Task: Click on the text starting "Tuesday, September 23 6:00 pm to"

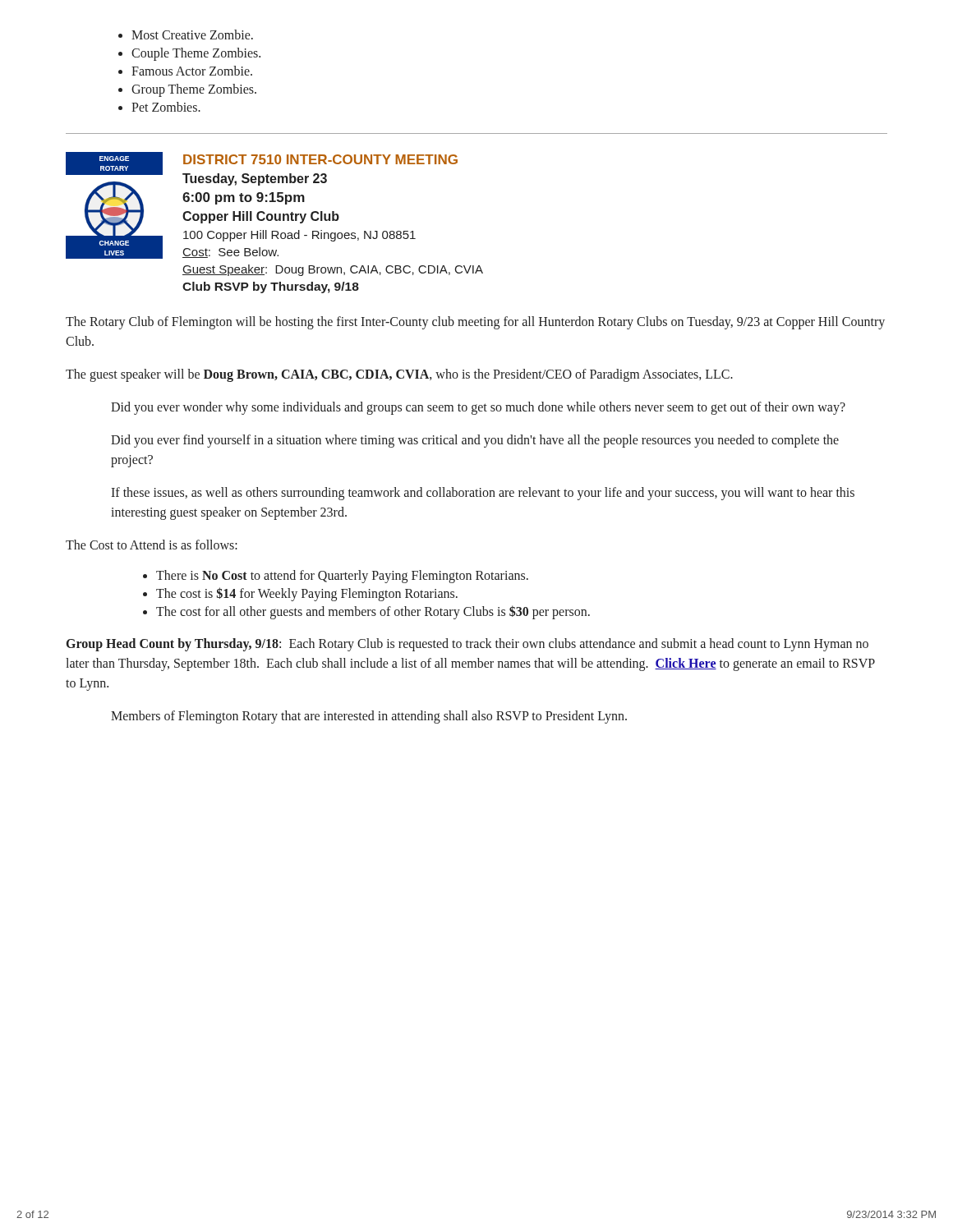Action: [255, 179]
